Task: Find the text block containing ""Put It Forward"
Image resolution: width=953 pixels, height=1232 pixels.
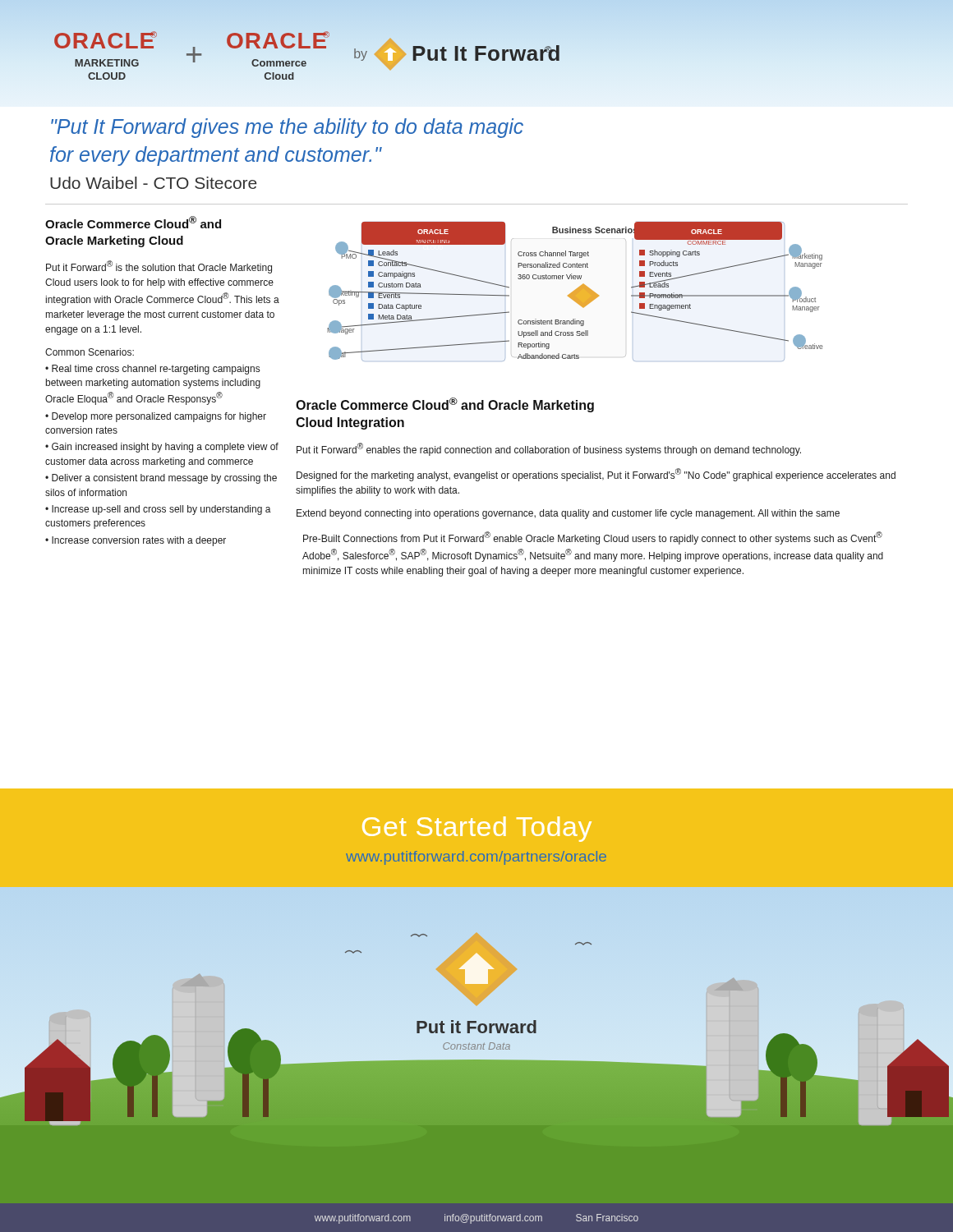Action: coord(287,128)
